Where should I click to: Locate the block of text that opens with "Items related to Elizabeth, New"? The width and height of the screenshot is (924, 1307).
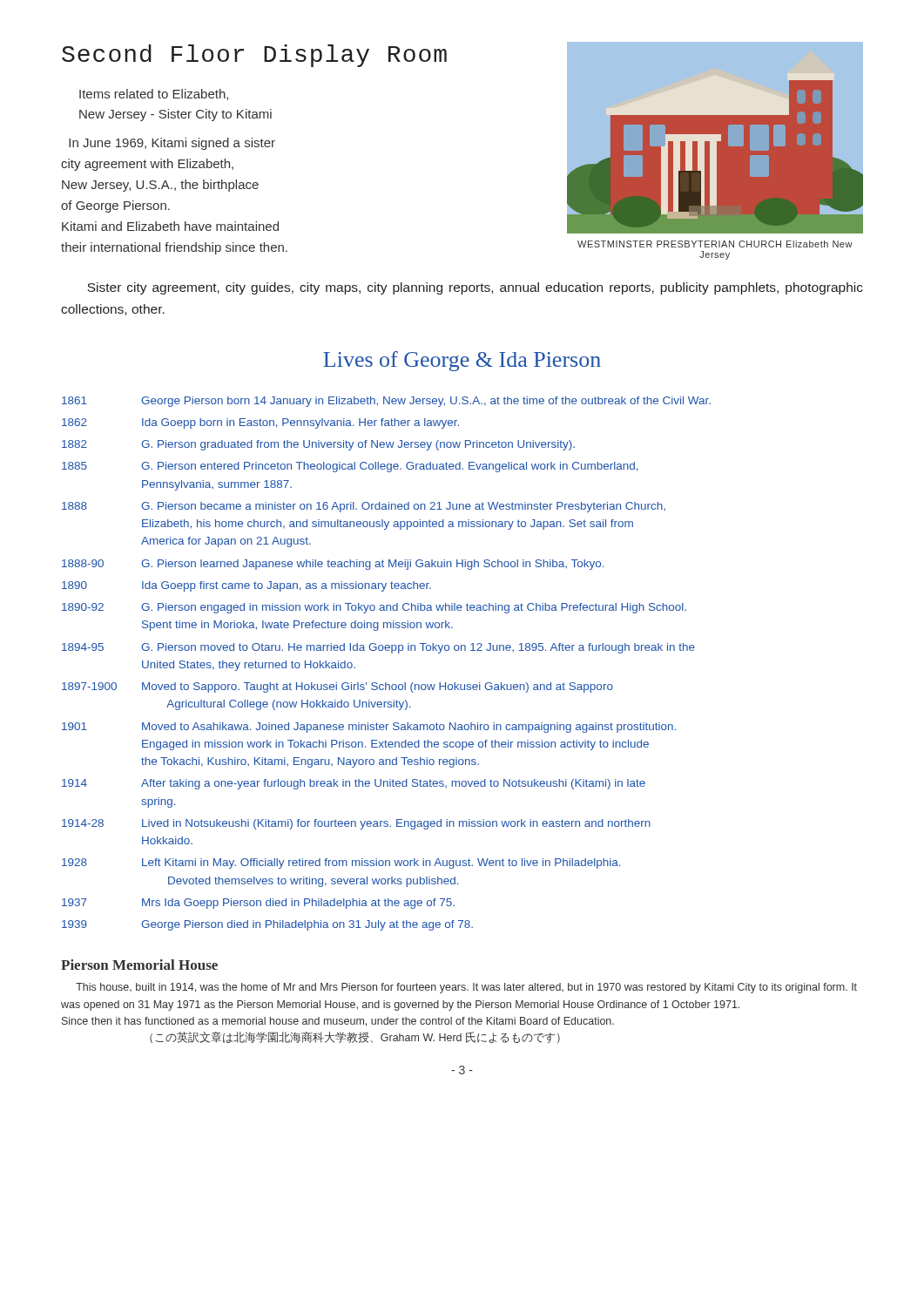154,95
